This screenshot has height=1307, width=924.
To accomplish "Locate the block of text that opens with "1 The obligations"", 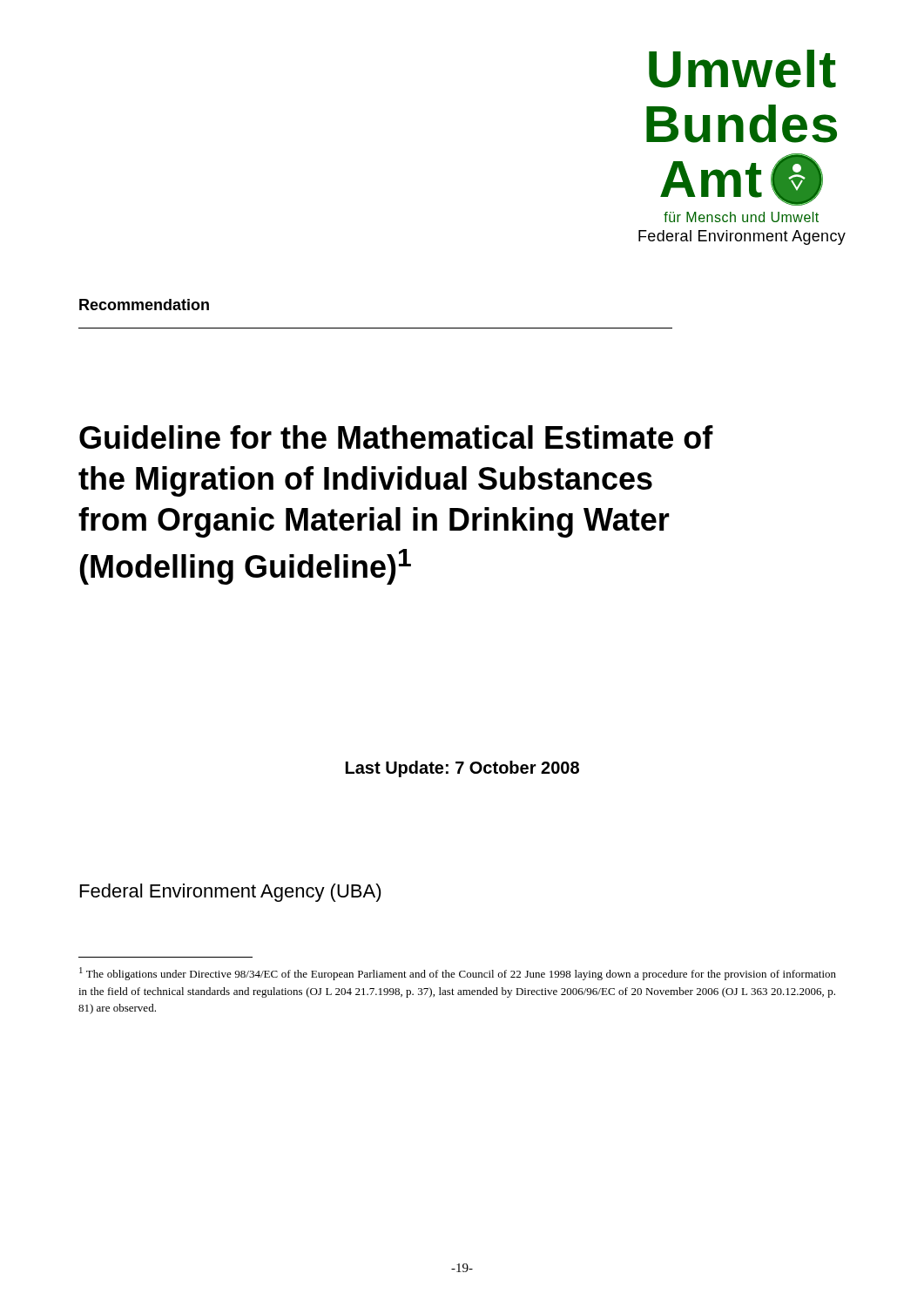I will point(457,990).
